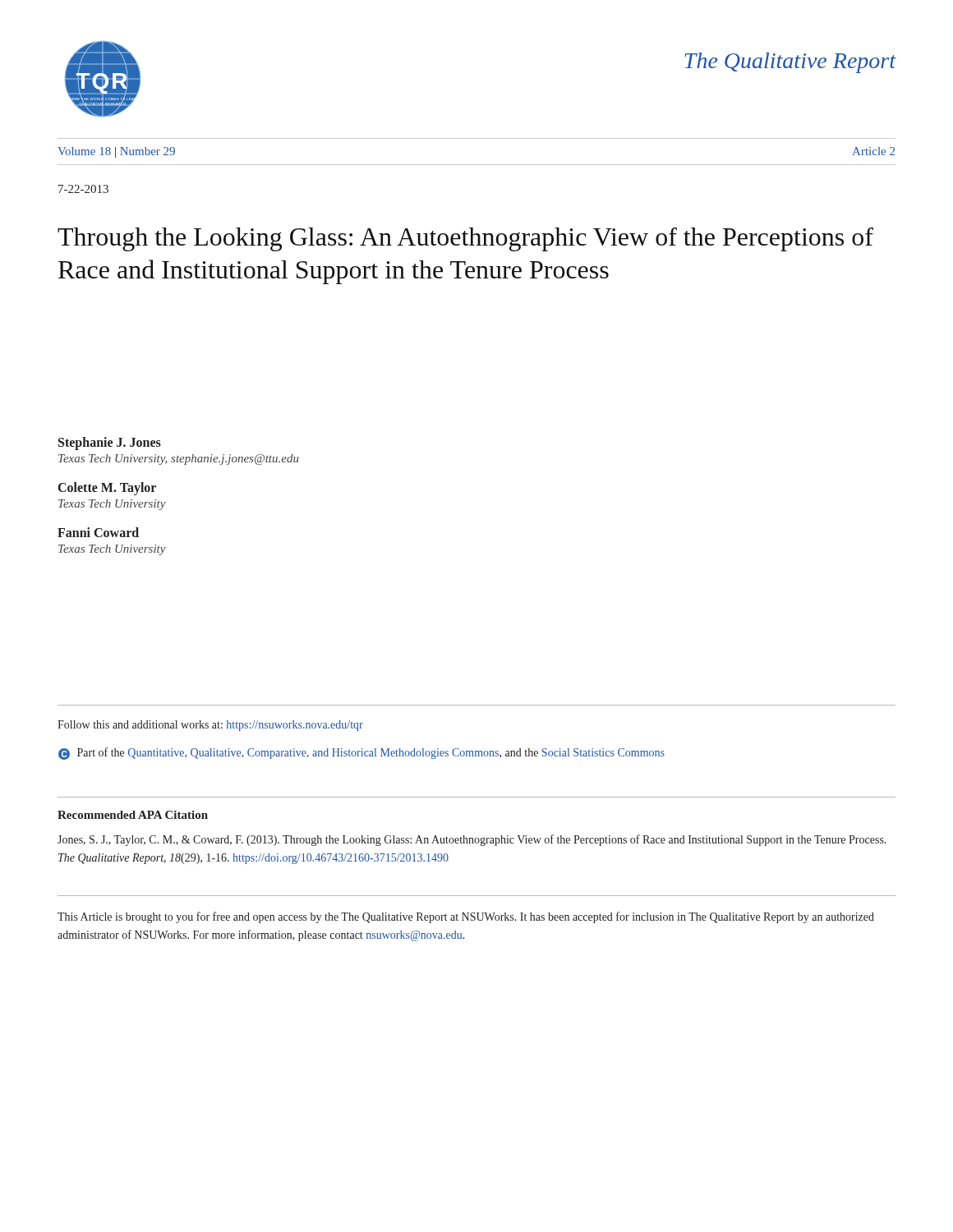Select the region starting "Article 2"
The image size is (953, 1232).
874,151
